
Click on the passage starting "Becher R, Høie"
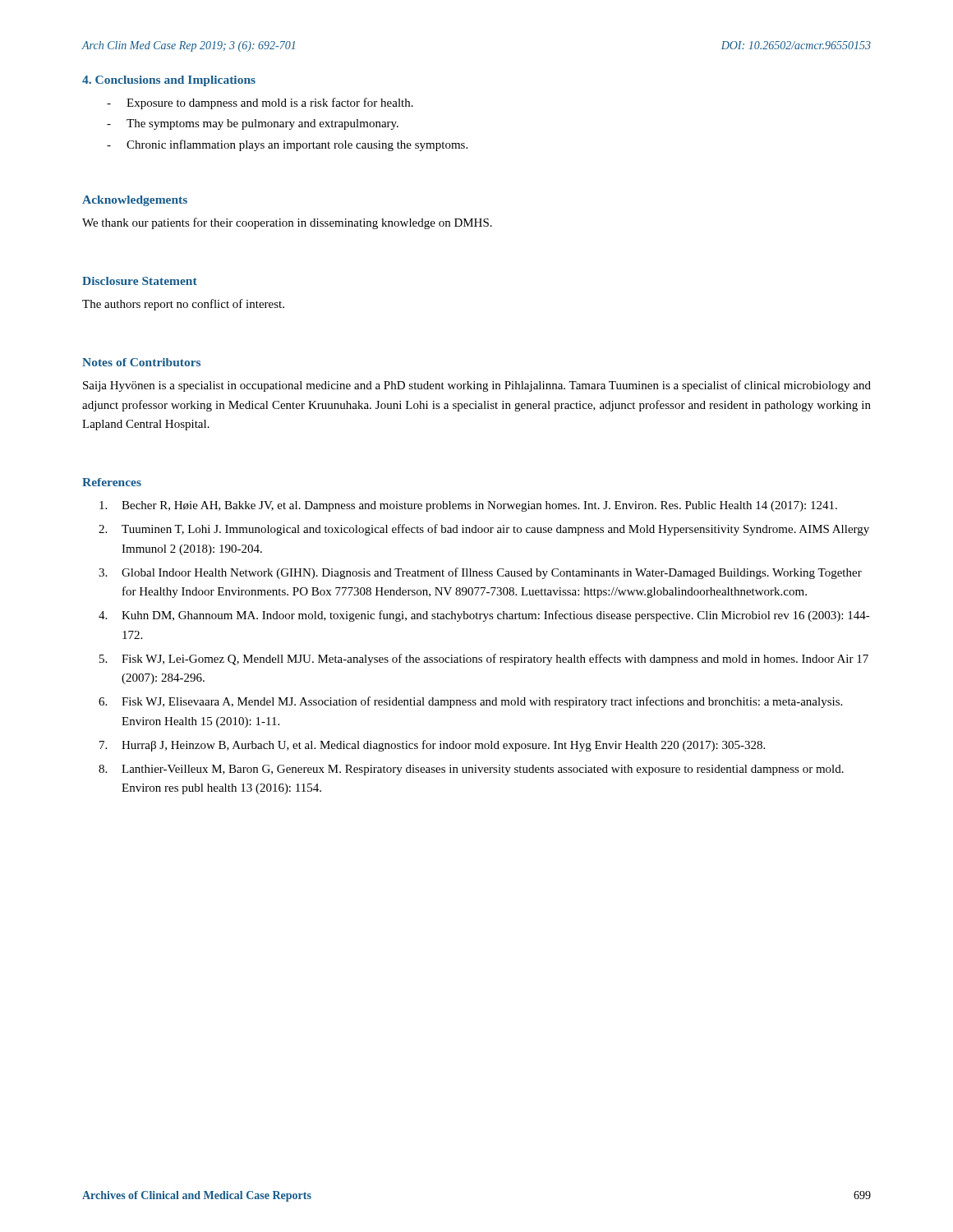[468, 506]
